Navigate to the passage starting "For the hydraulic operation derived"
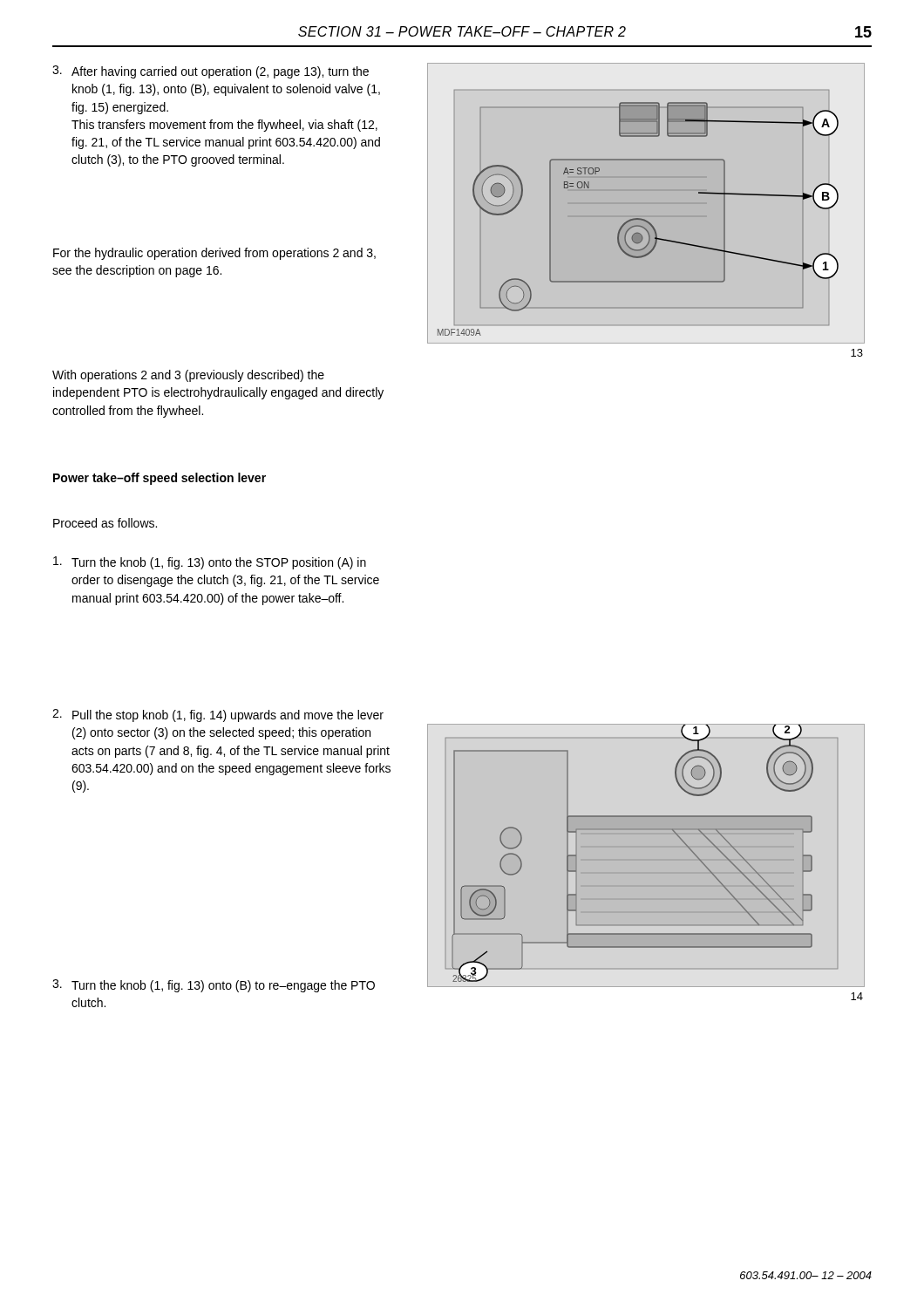 coord(214,262)
